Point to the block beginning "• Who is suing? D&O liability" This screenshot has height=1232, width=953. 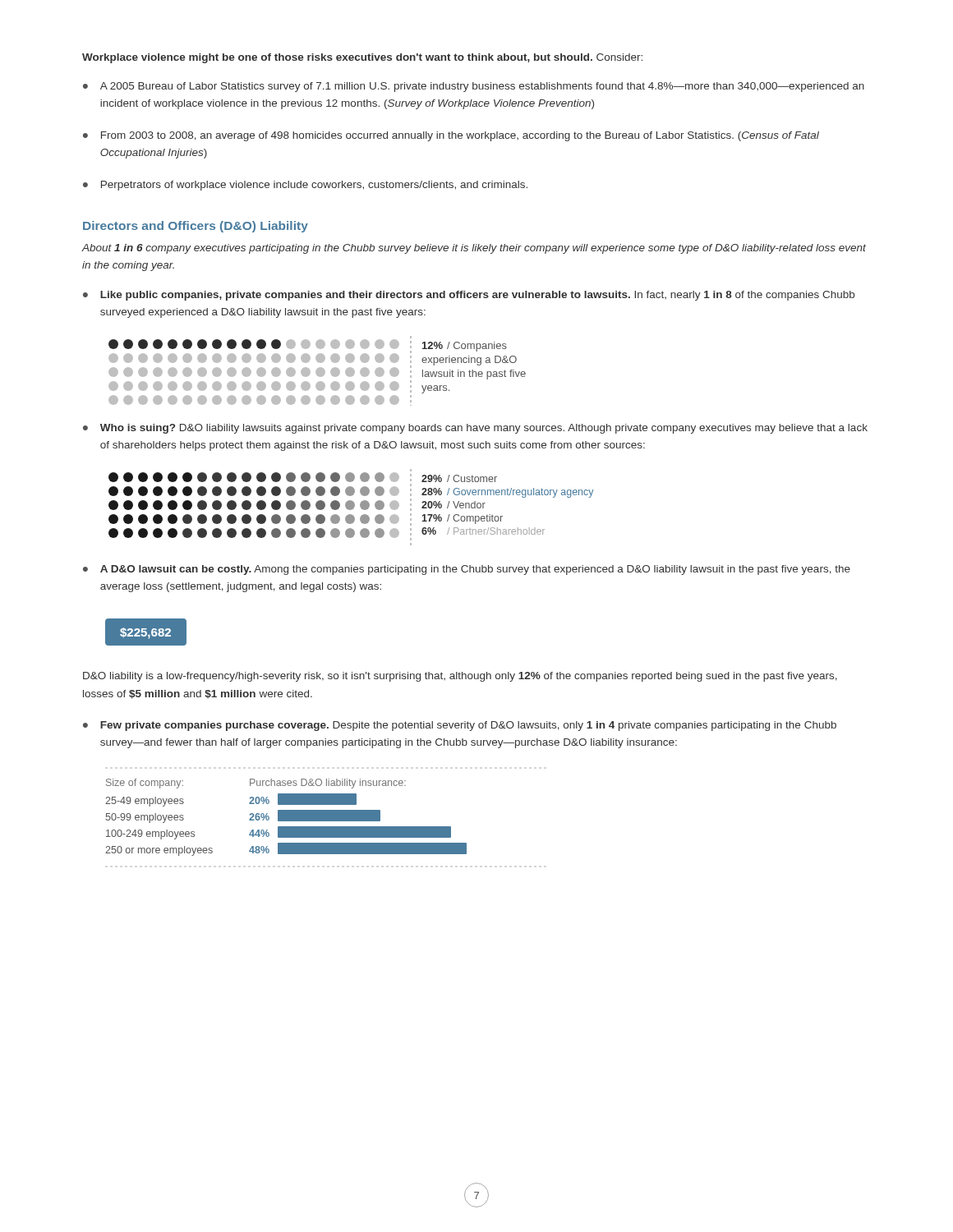pyautogui.click(x=476, y=437)
